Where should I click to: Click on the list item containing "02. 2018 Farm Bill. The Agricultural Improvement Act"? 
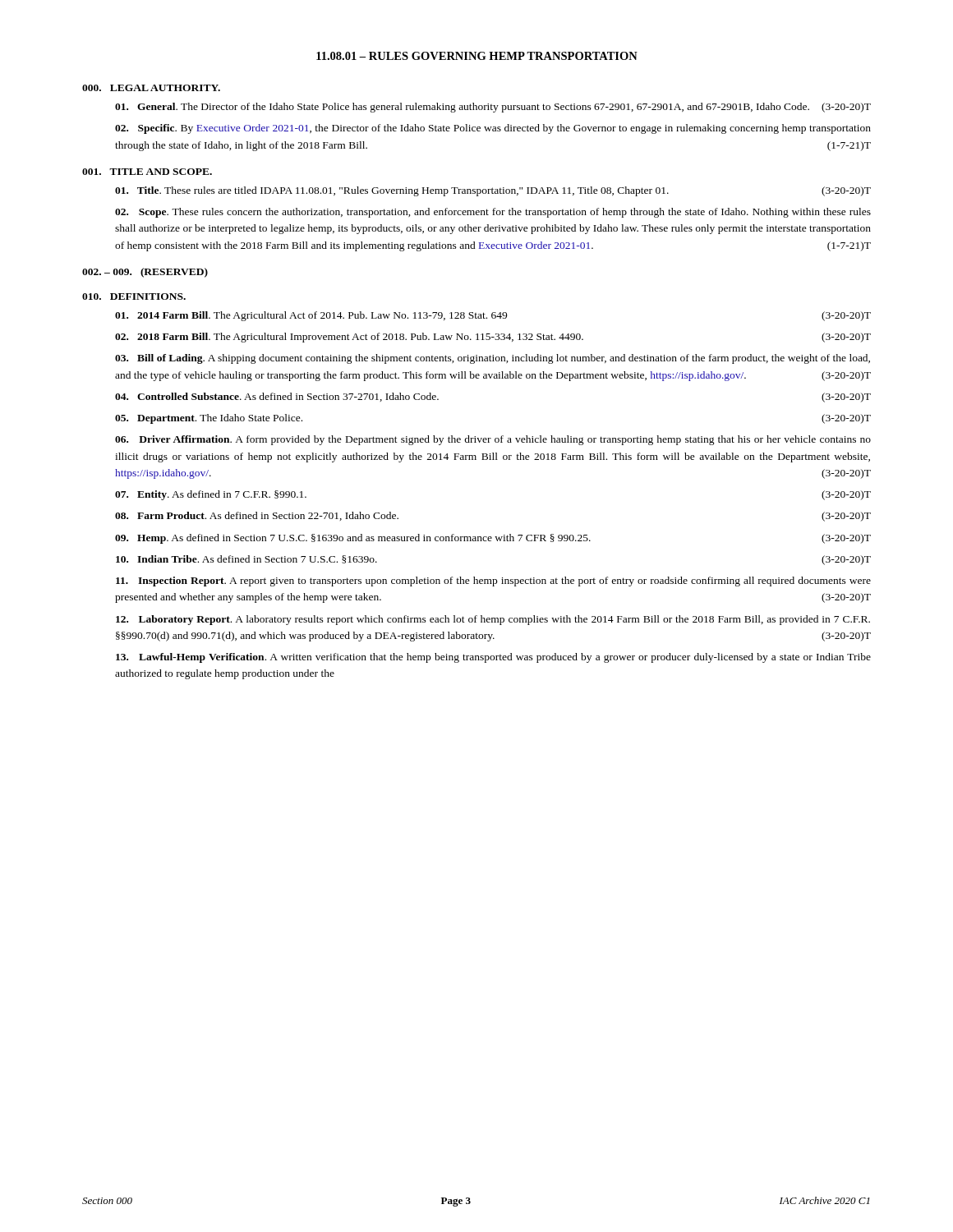click(493, 337)
